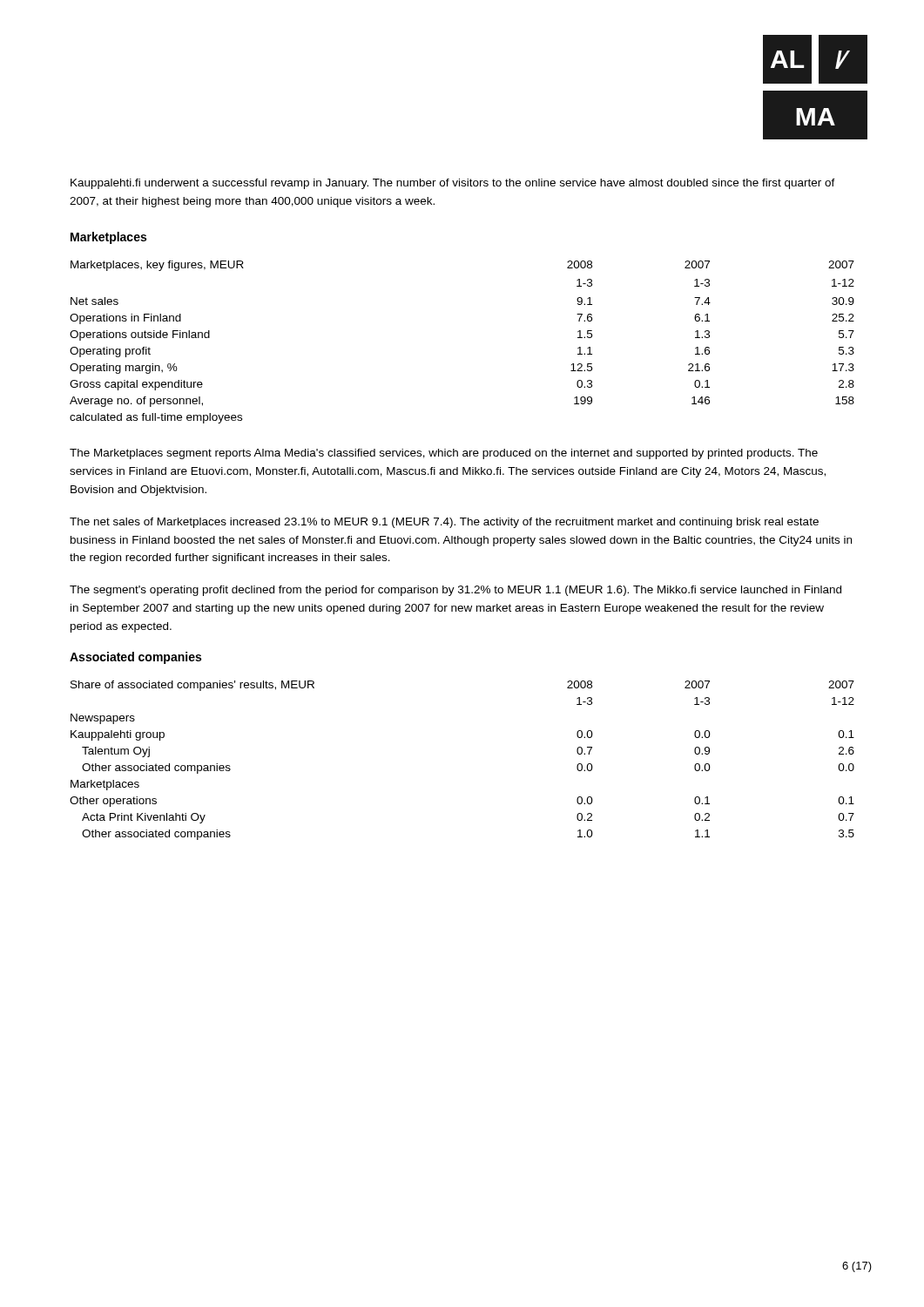Screen dimensions: 1307x924
Task: Click on the element starting "The net sales of Marketplaces increased"
Action: (x=461, y=539)
